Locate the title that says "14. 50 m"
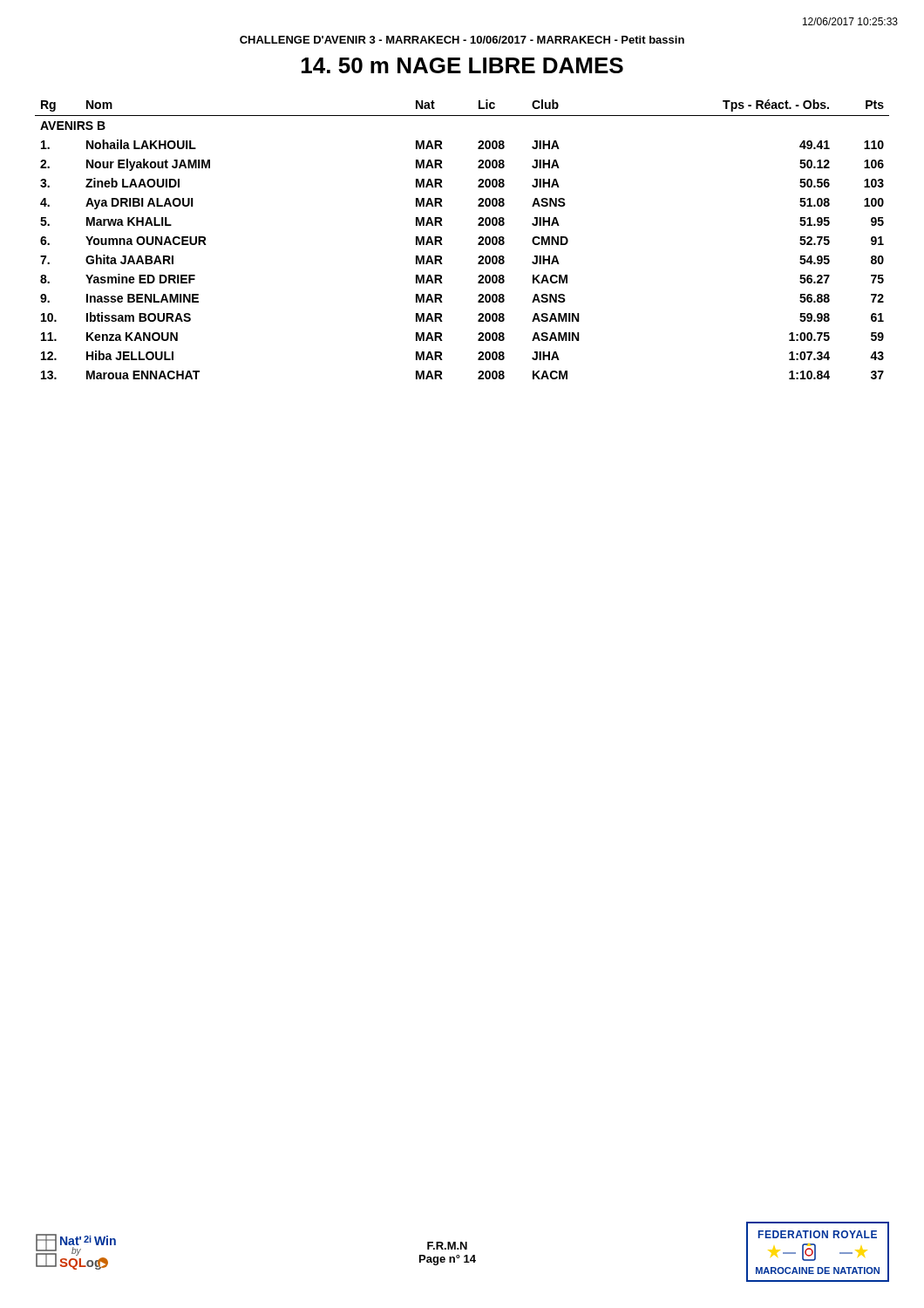This screenshot has width=924, height=1308. [462, 65]
